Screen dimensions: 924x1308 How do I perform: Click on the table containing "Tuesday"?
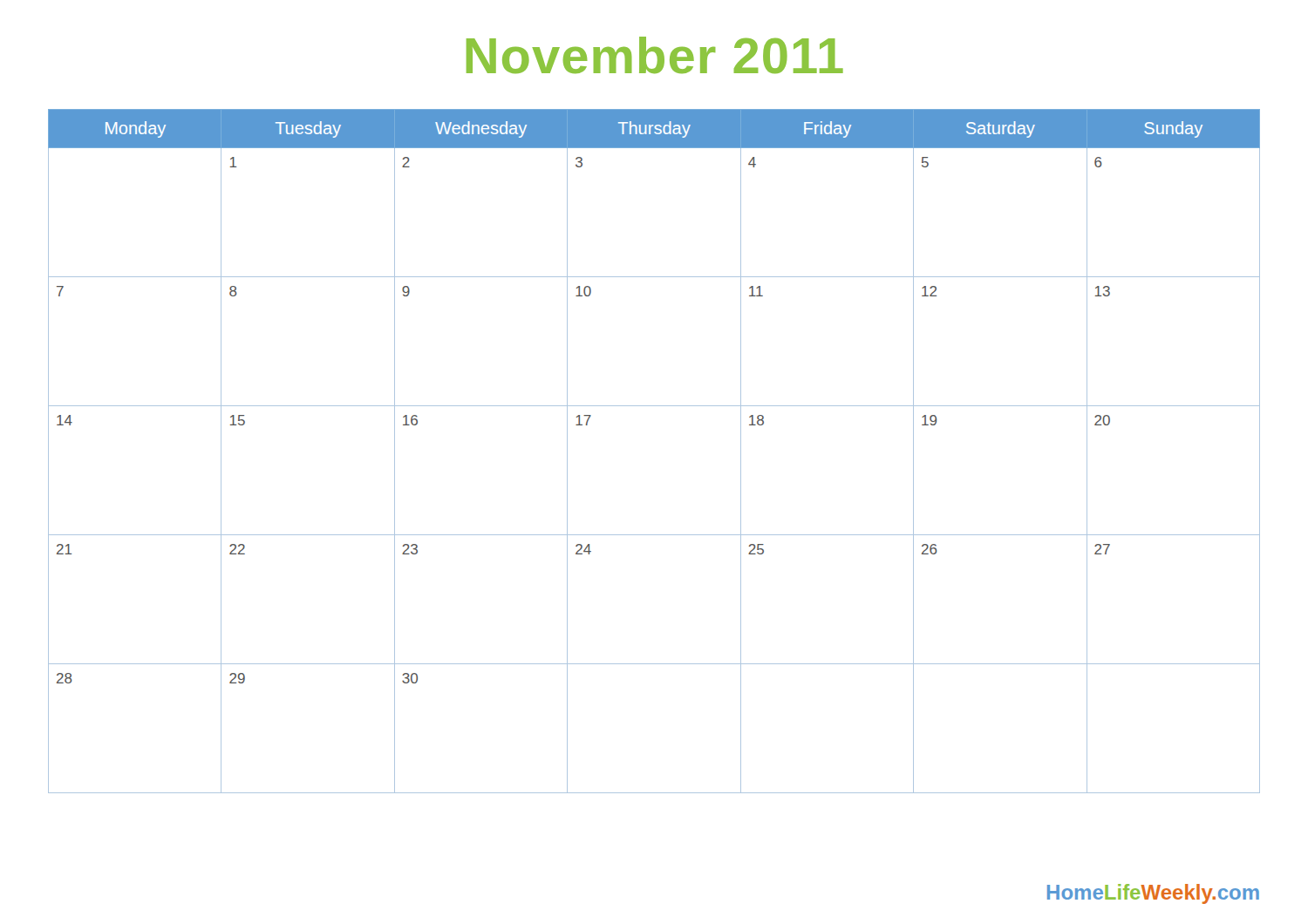(654, 451)
